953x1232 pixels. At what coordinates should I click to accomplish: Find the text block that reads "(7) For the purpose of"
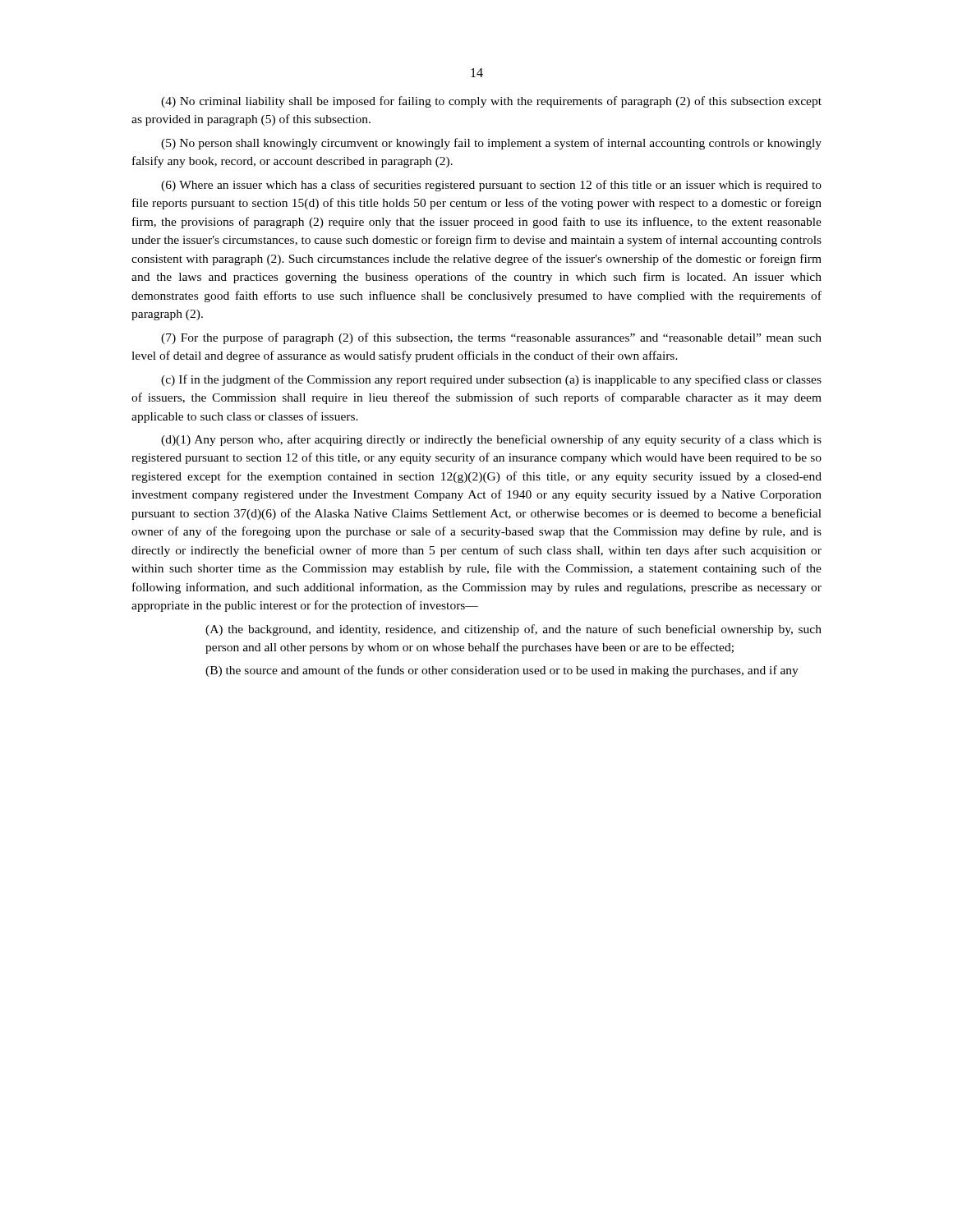pos(476,346)
